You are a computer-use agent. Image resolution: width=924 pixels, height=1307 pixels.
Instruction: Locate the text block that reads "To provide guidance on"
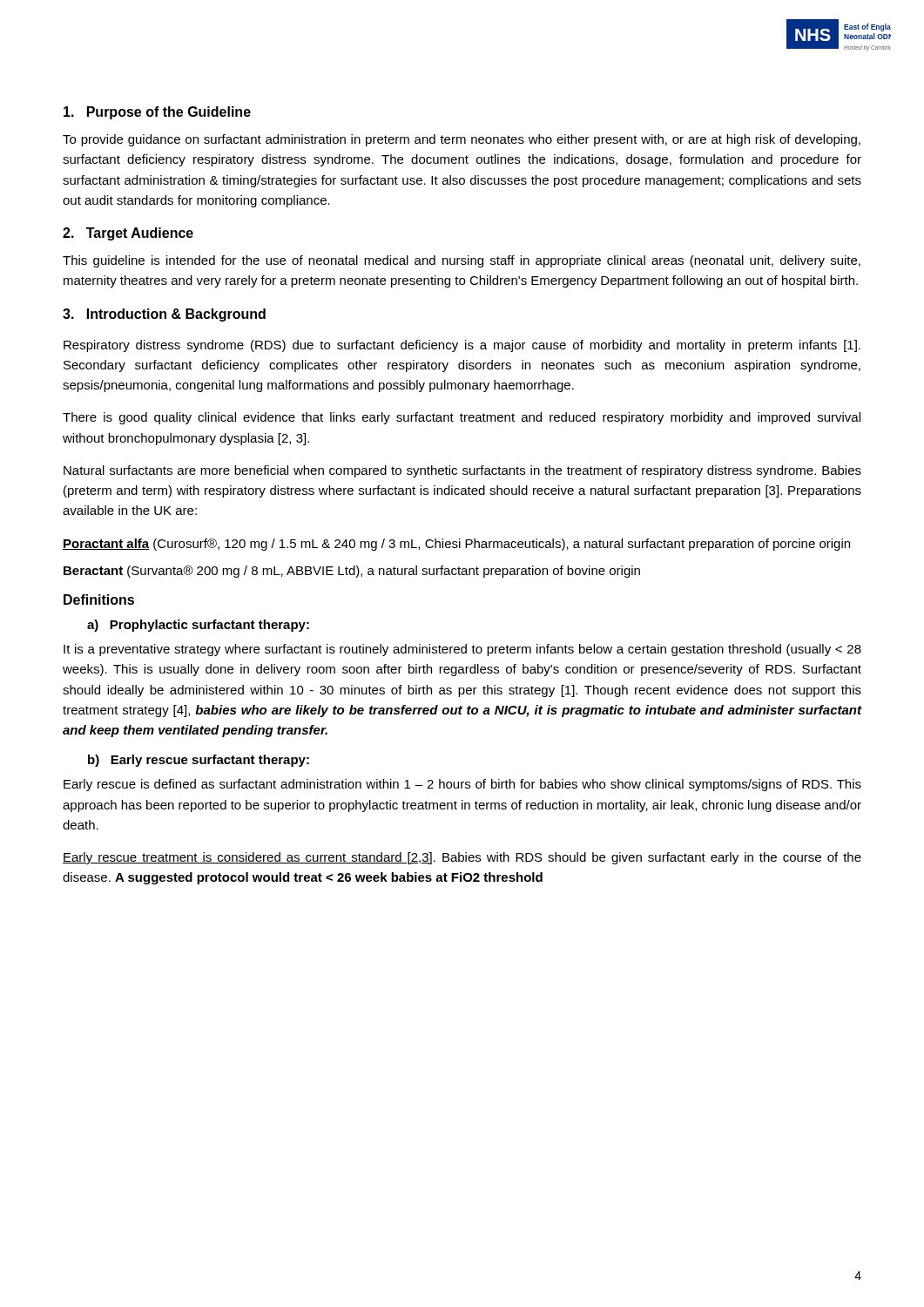[462, 169]
